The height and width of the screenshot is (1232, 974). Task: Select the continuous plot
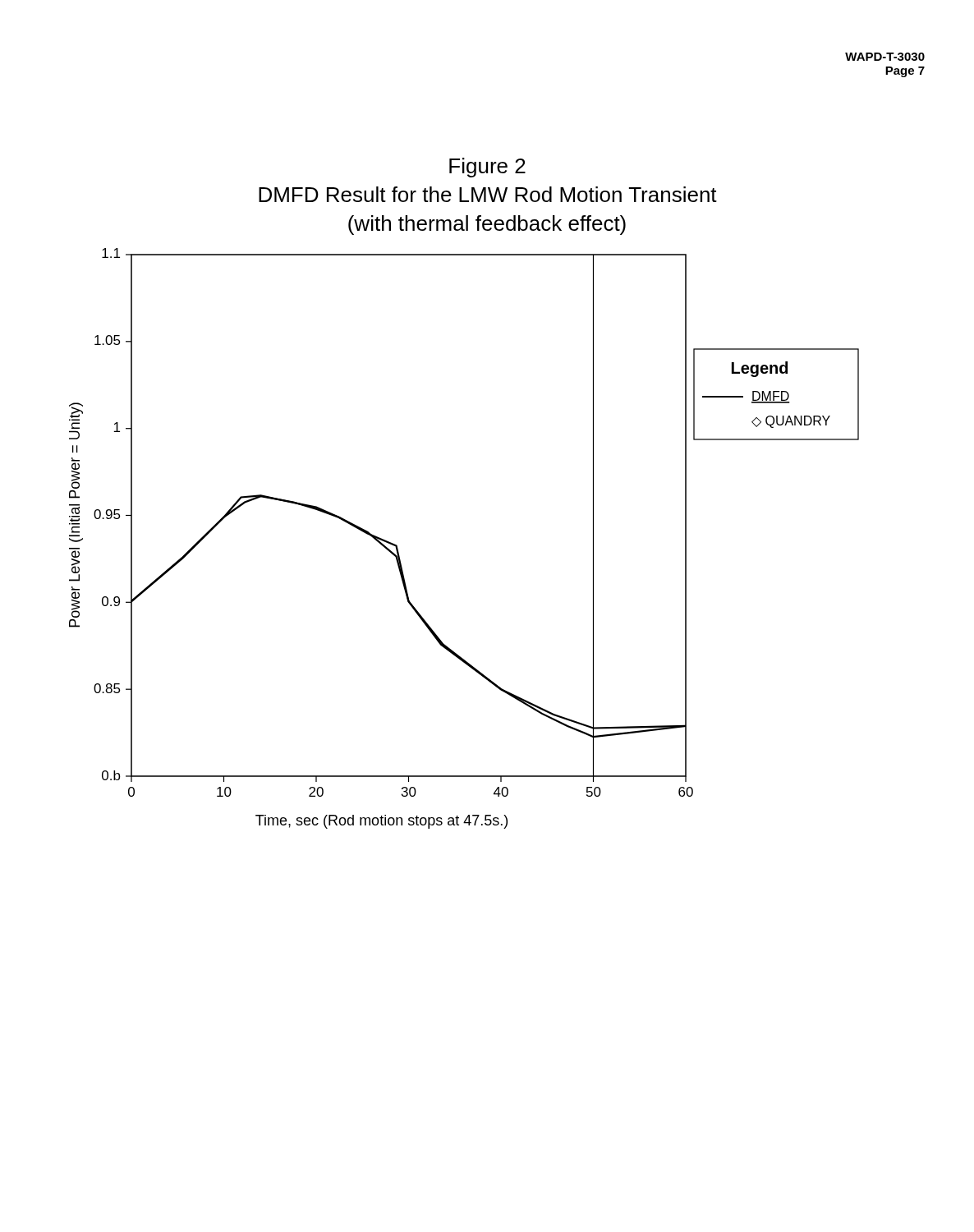(x=468, y=542)
